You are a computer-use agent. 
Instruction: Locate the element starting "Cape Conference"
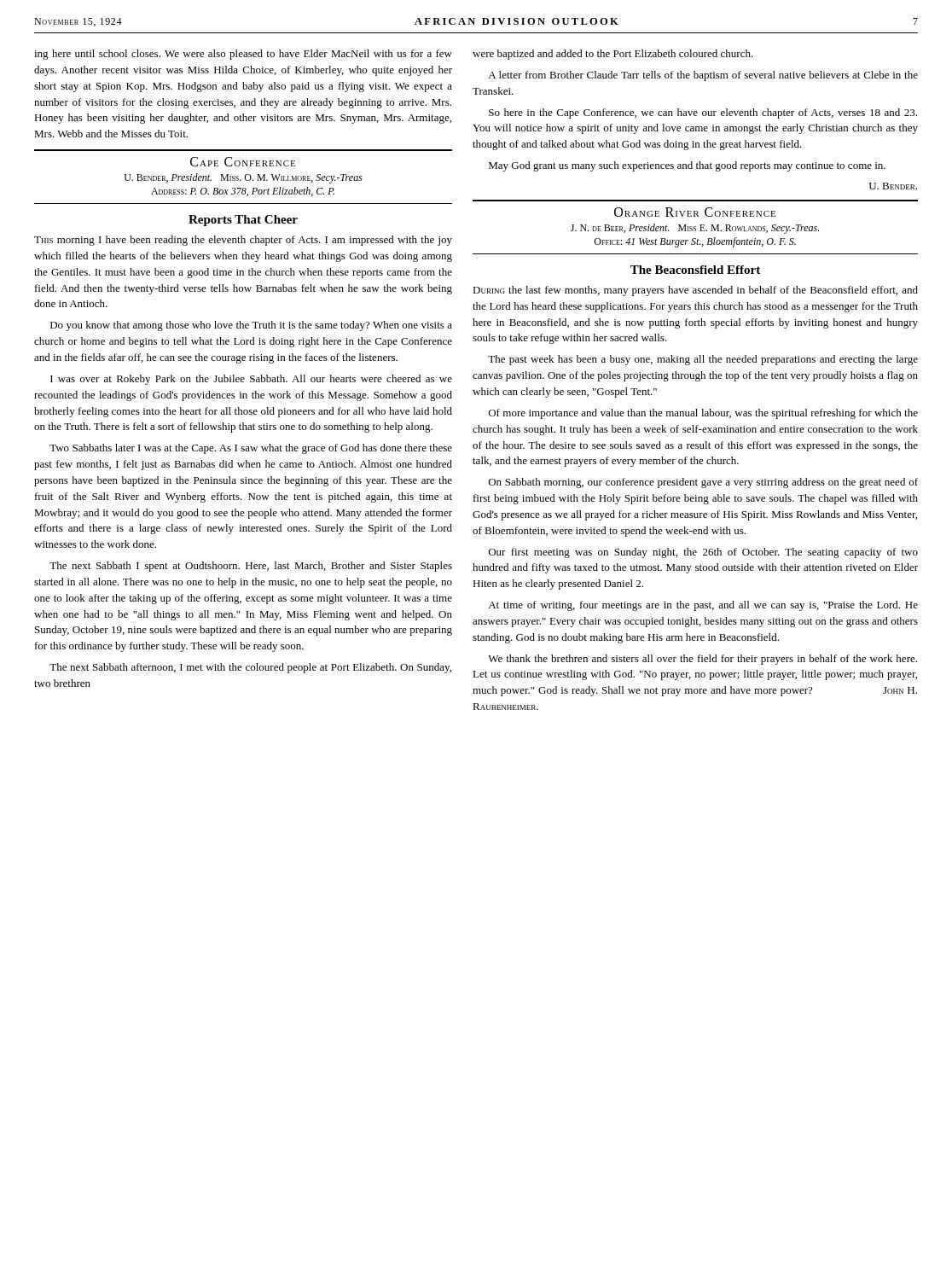coord(243,162)
